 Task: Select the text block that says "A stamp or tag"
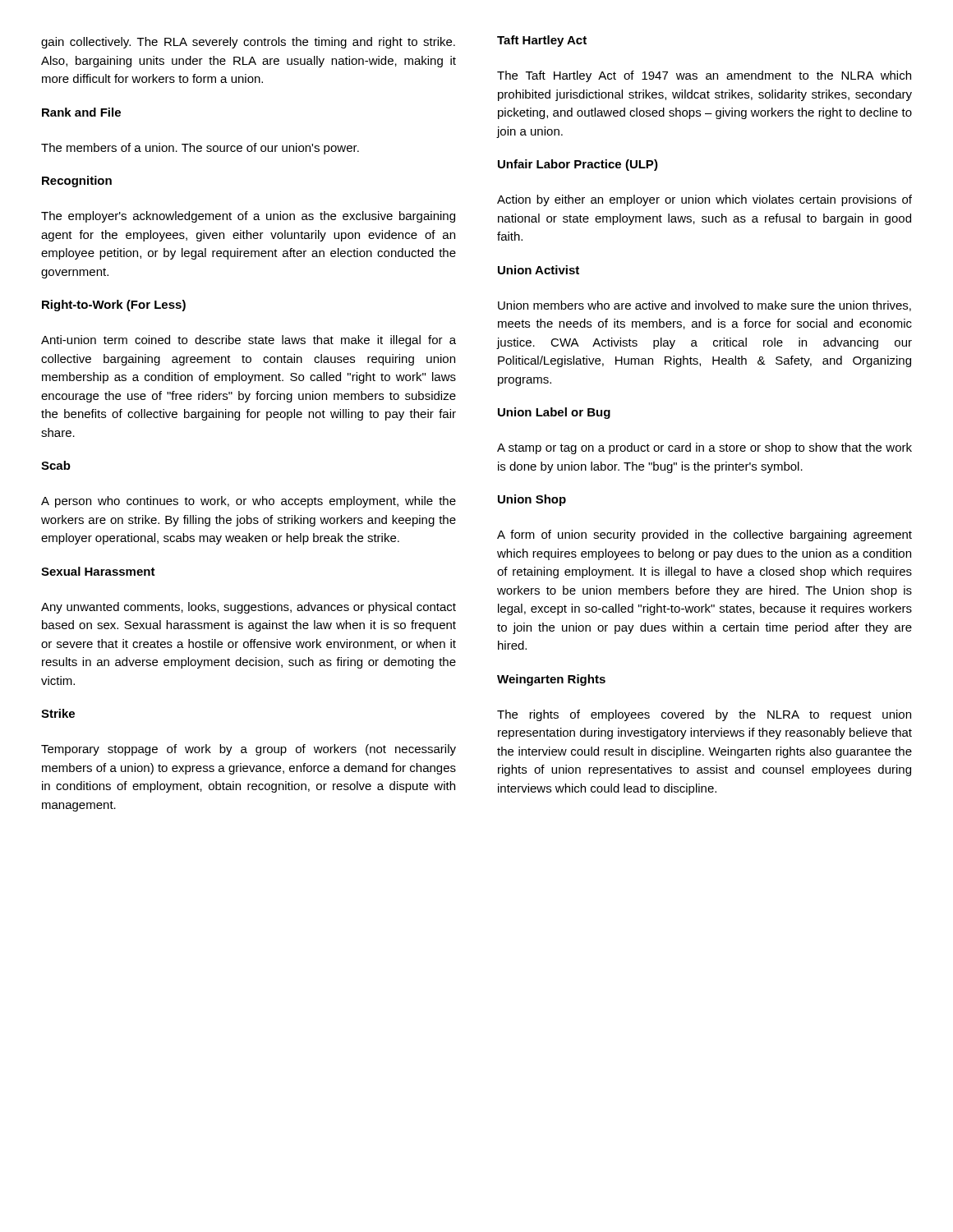(705, 457)
